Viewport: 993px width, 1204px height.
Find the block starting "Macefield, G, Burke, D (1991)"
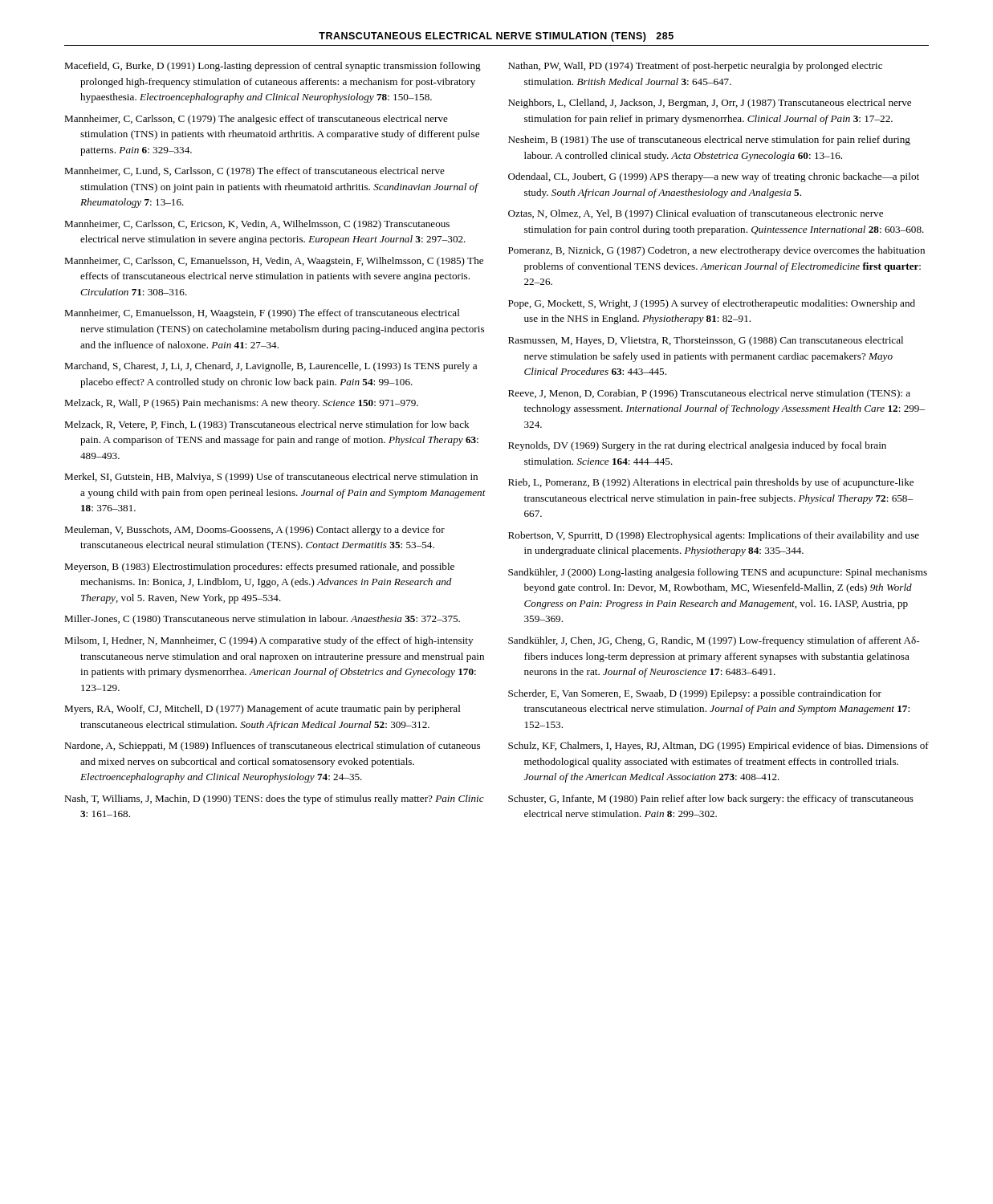[272, 81]
